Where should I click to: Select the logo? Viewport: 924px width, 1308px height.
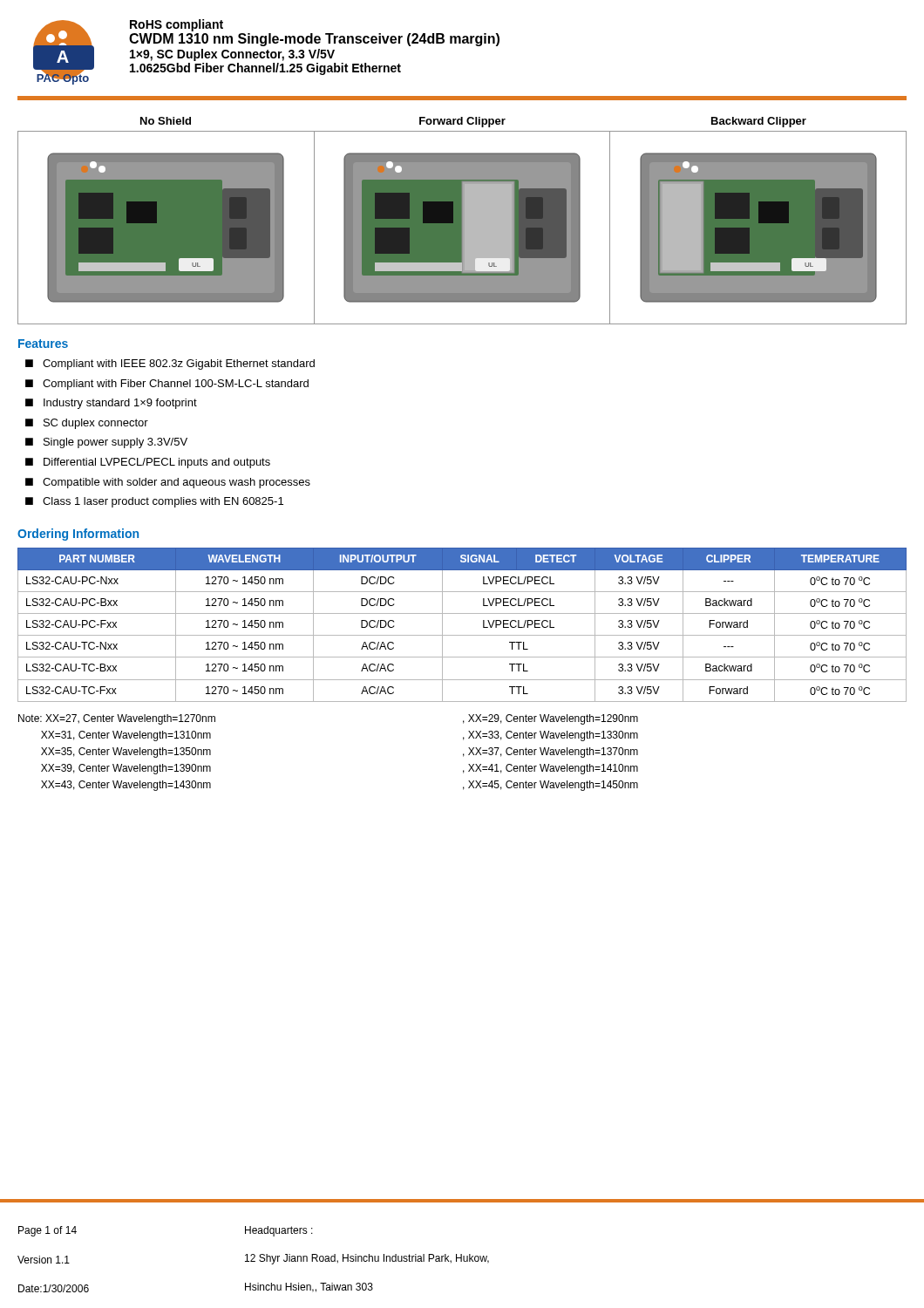pos(65,54)
